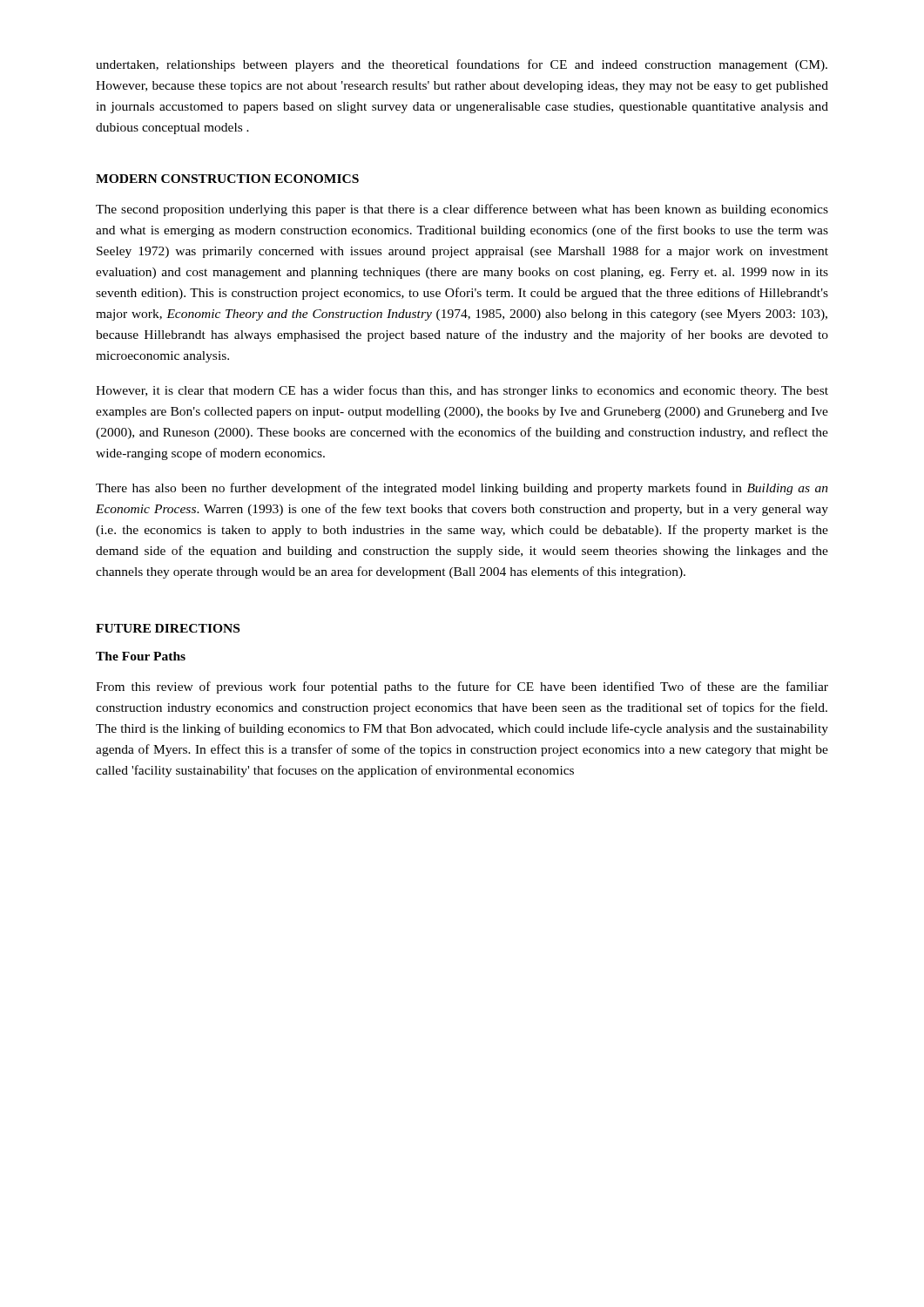Select the text block that reads "The second proposition underlying"

click(x=462, y=282)
